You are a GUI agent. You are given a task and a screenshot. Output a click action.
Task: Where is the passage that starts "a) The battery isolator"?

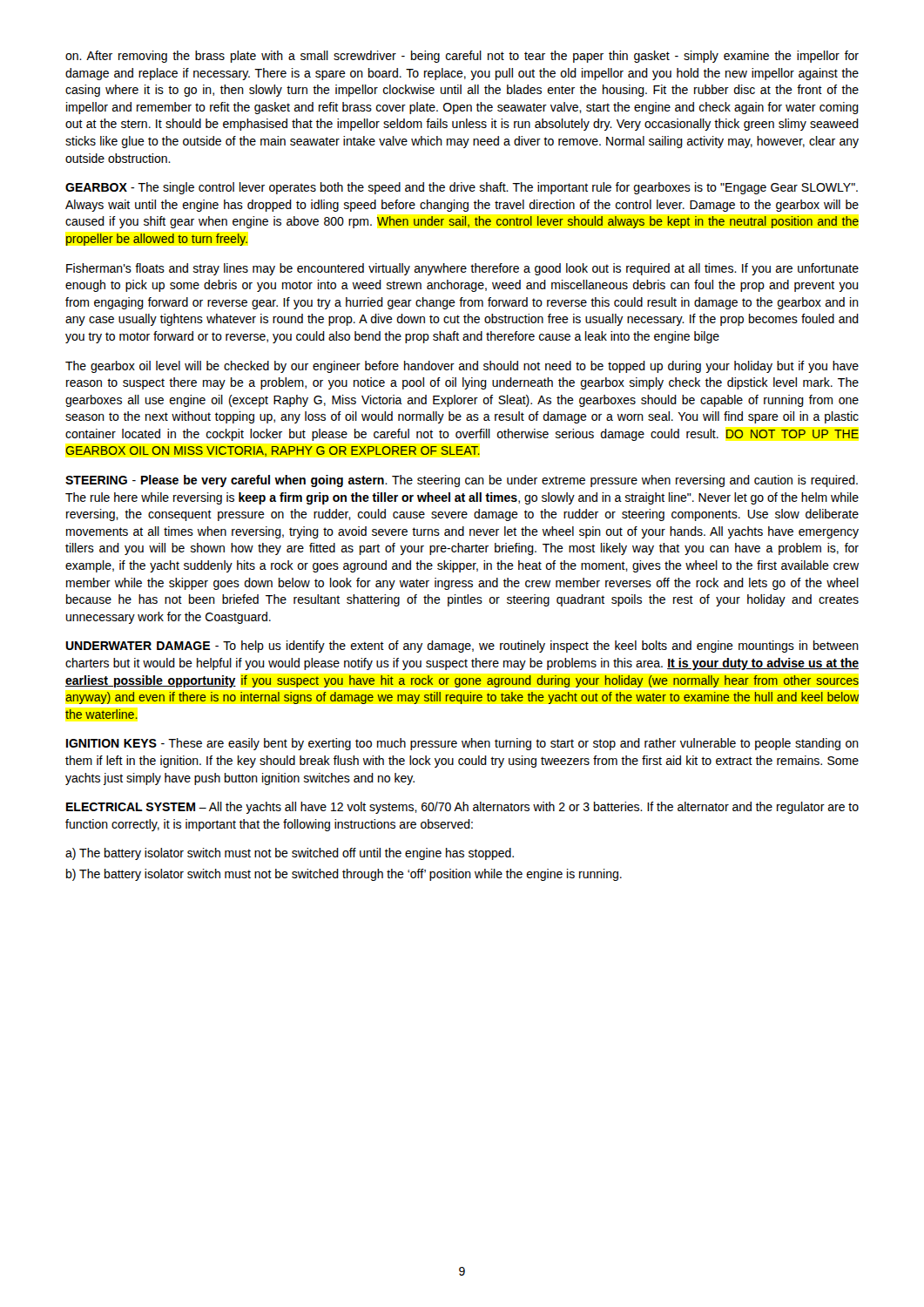pyautogui.click(x=290, y=853)
